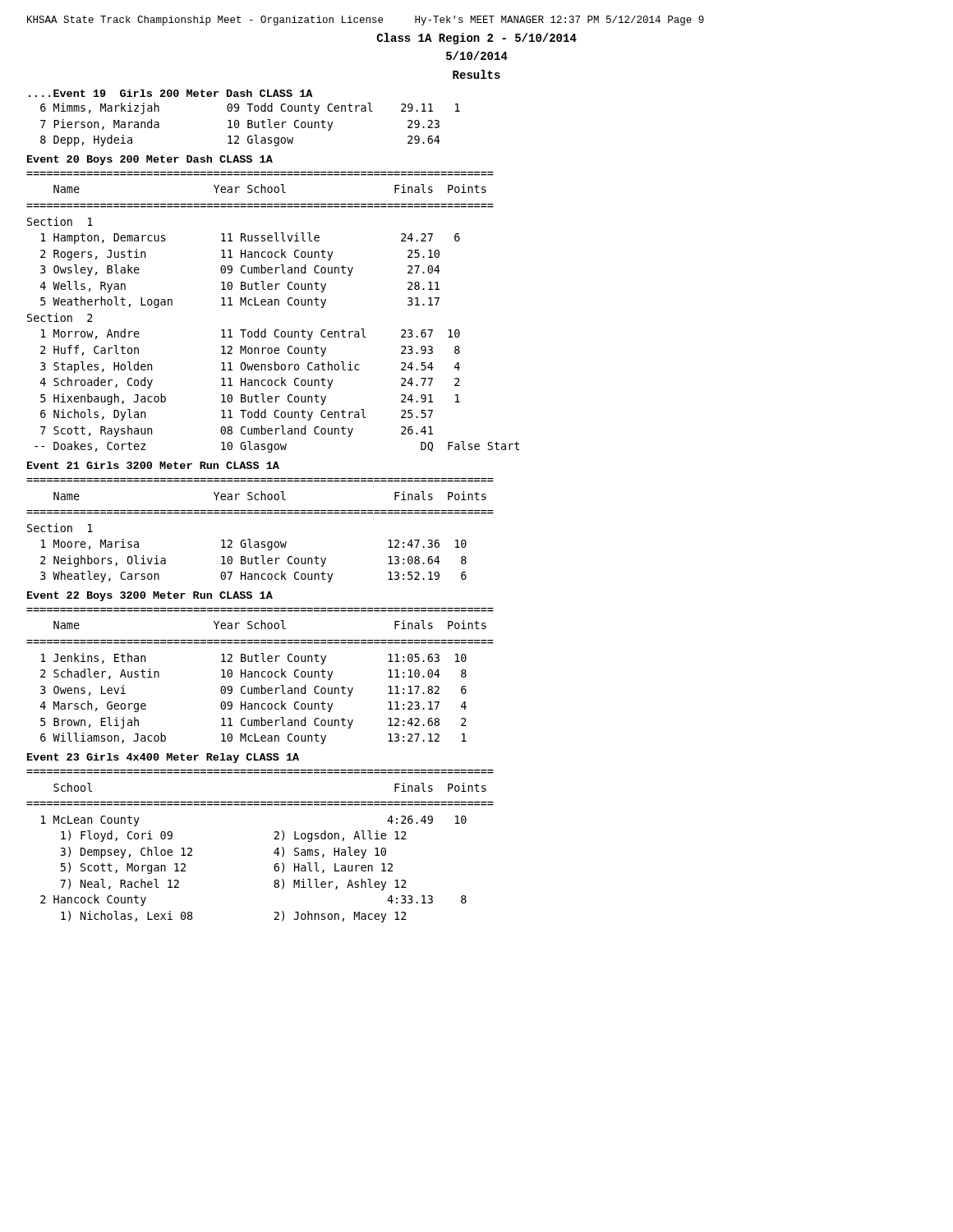This screenshot has height=1232, width=953.
Task: Find the passage starting "Event 21 Girls"
Action: [x=153, y=466]
